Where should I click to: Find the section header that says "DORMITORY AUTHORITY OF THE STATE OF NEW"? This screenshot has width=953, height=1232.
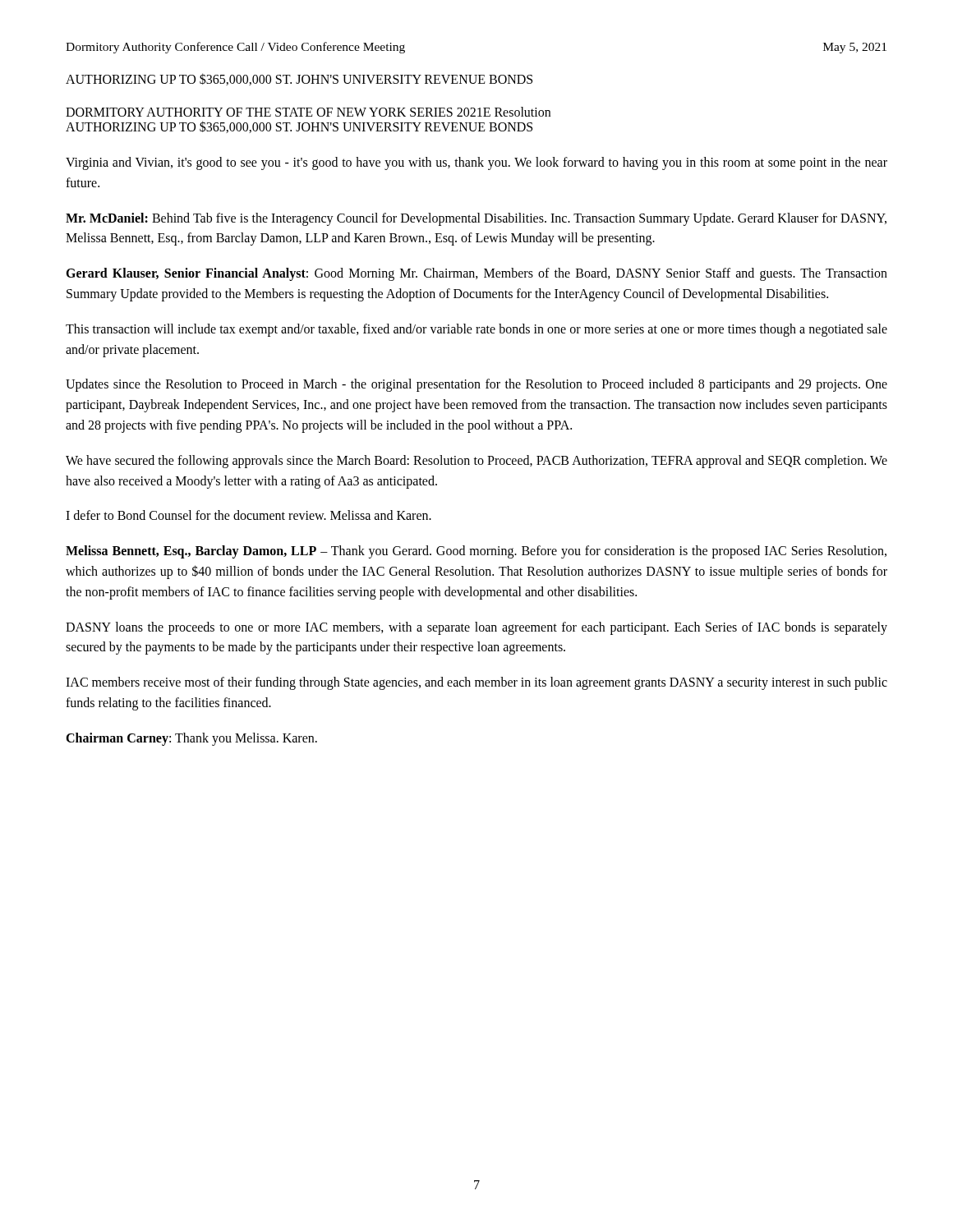click(308, 120)
